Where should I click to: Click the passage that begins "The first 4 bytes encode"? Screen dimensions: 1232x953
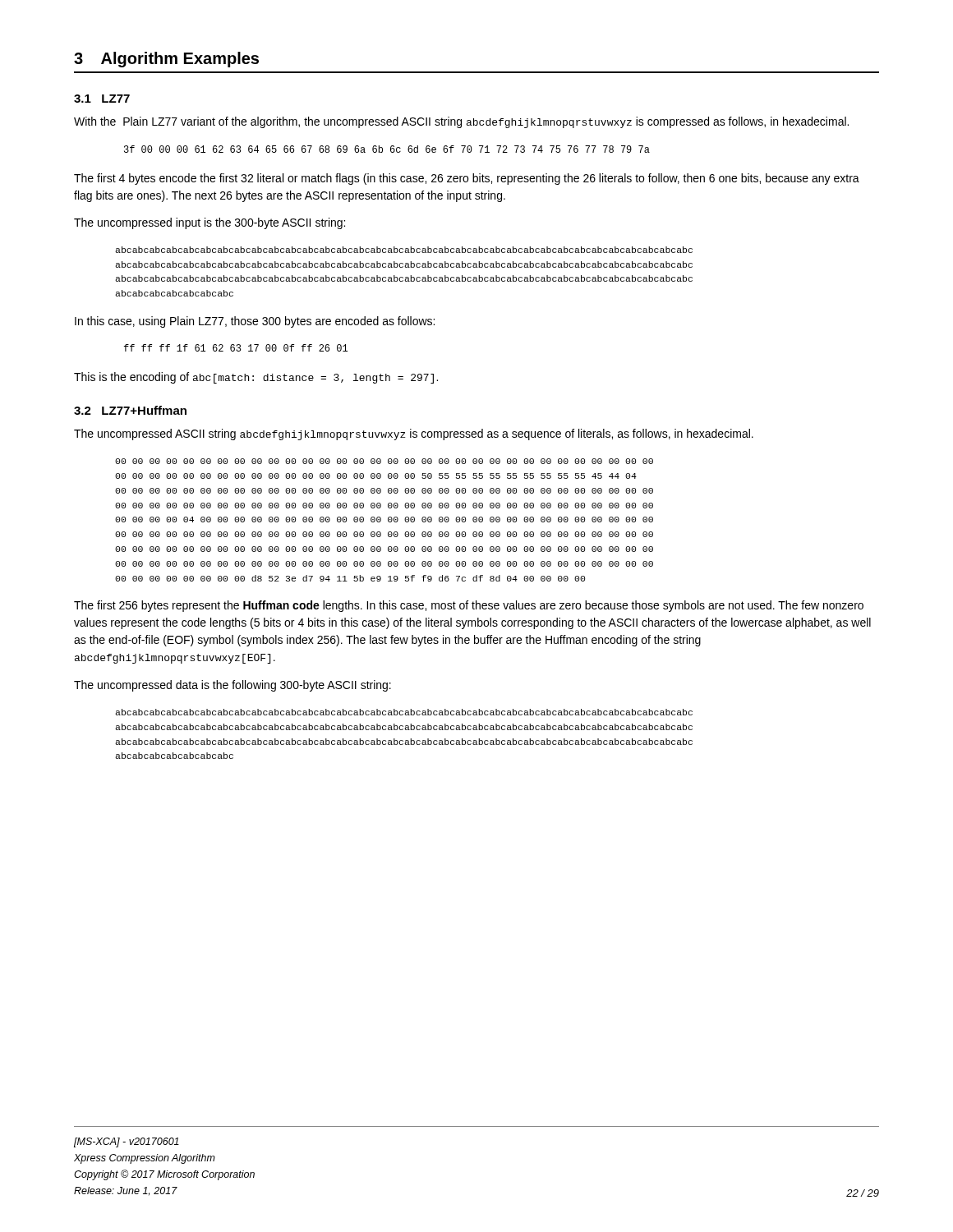pyautogui.click(x=466, y=187)
